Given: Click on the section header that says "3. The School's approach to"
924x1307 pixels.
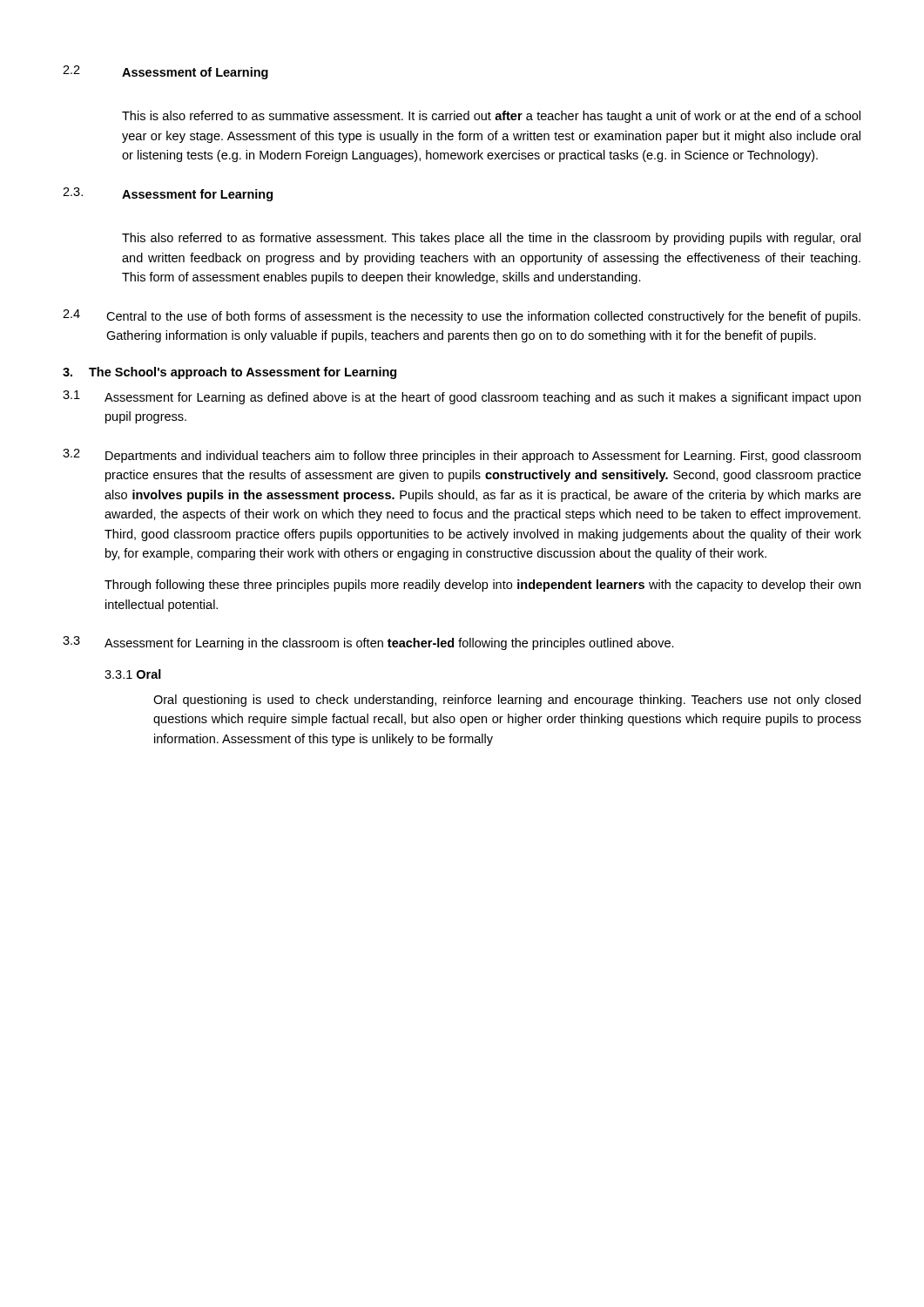Looking at the screenshot, I should pyautogui.click(x=229, y=373).
